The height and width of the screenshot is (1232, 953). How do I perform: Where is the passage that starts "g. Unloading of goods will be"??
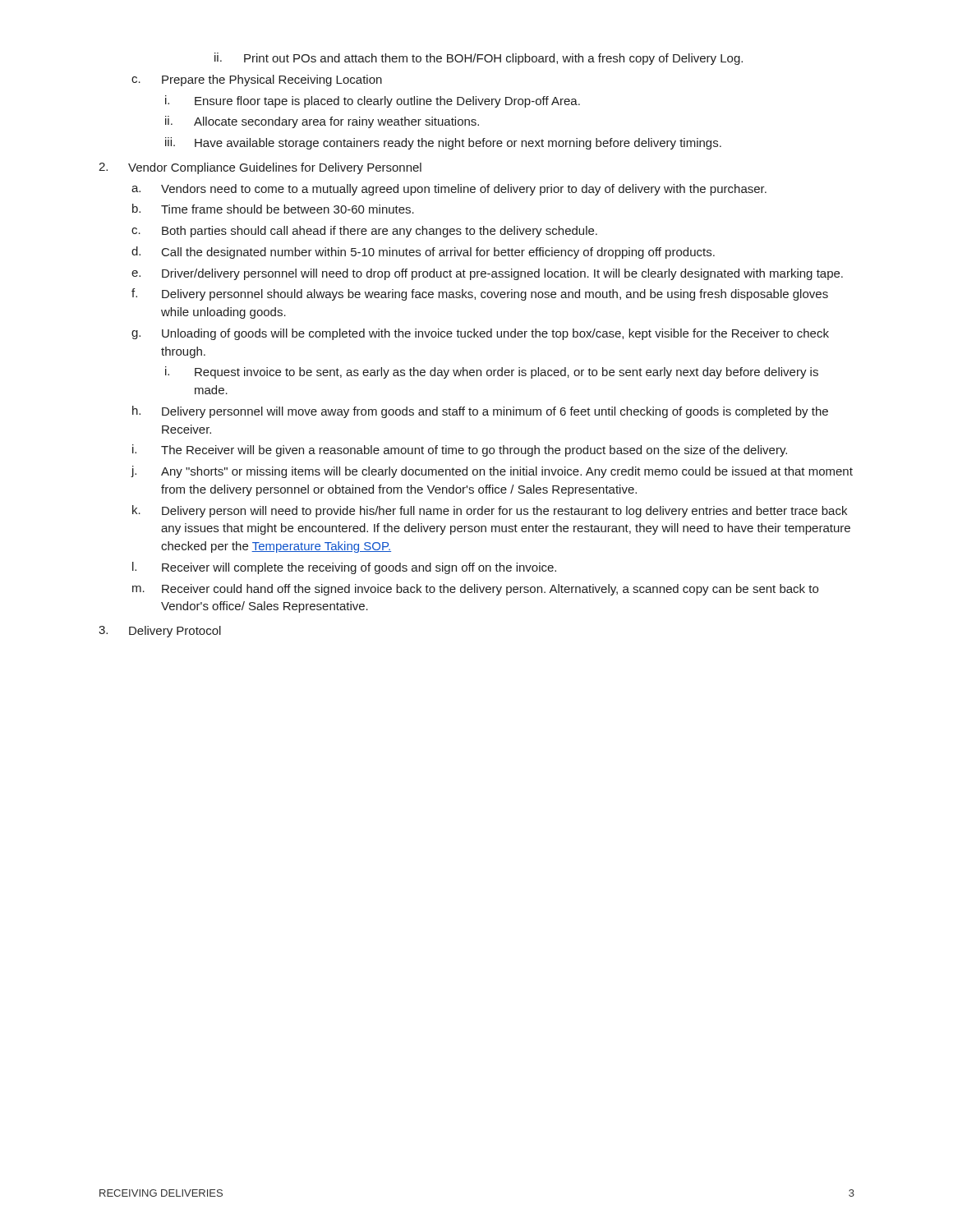[493, 342]
